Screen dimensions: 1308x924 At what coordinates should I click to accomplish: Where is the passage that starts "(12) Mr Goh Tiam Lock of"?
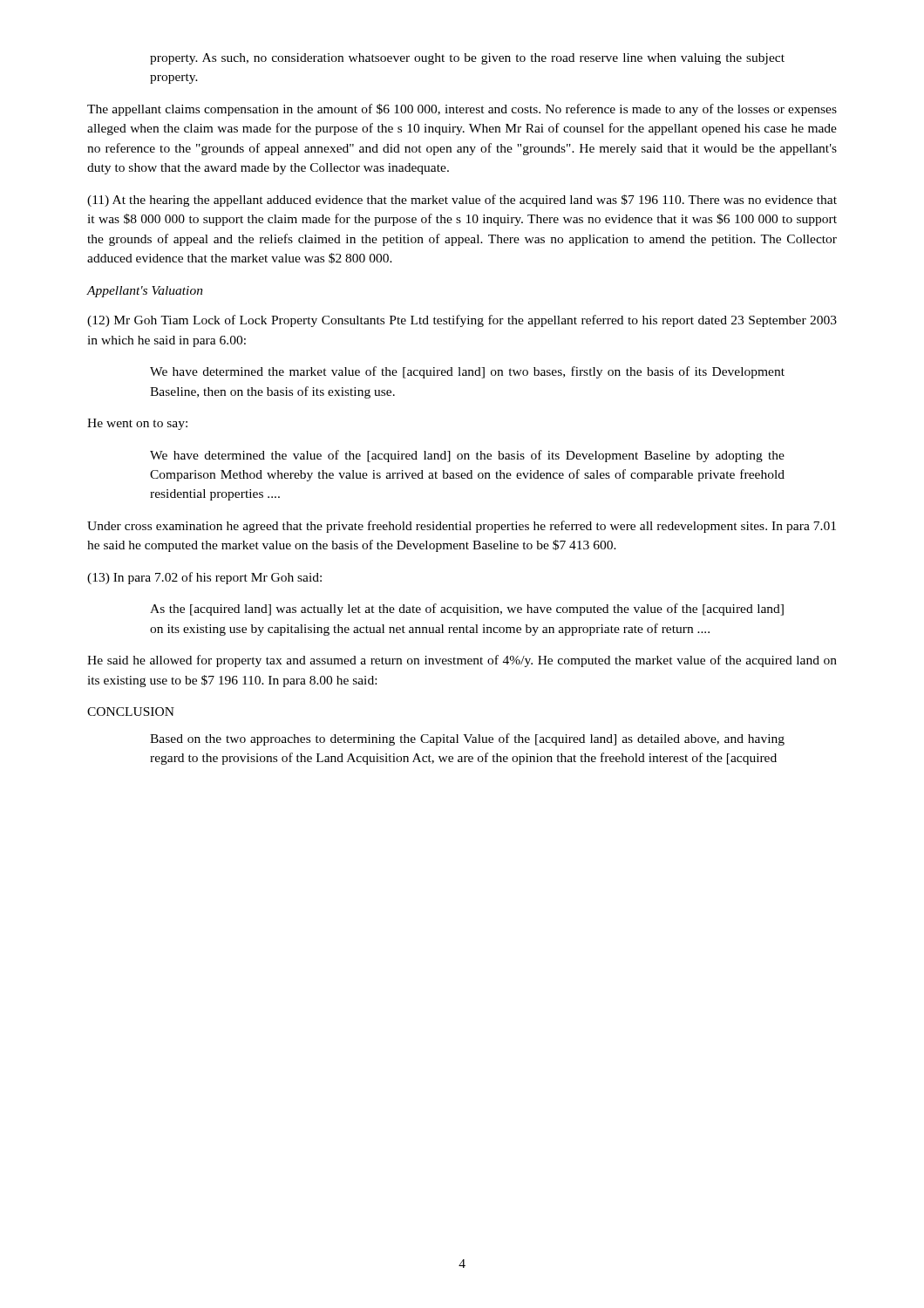[x=462, y=330]
